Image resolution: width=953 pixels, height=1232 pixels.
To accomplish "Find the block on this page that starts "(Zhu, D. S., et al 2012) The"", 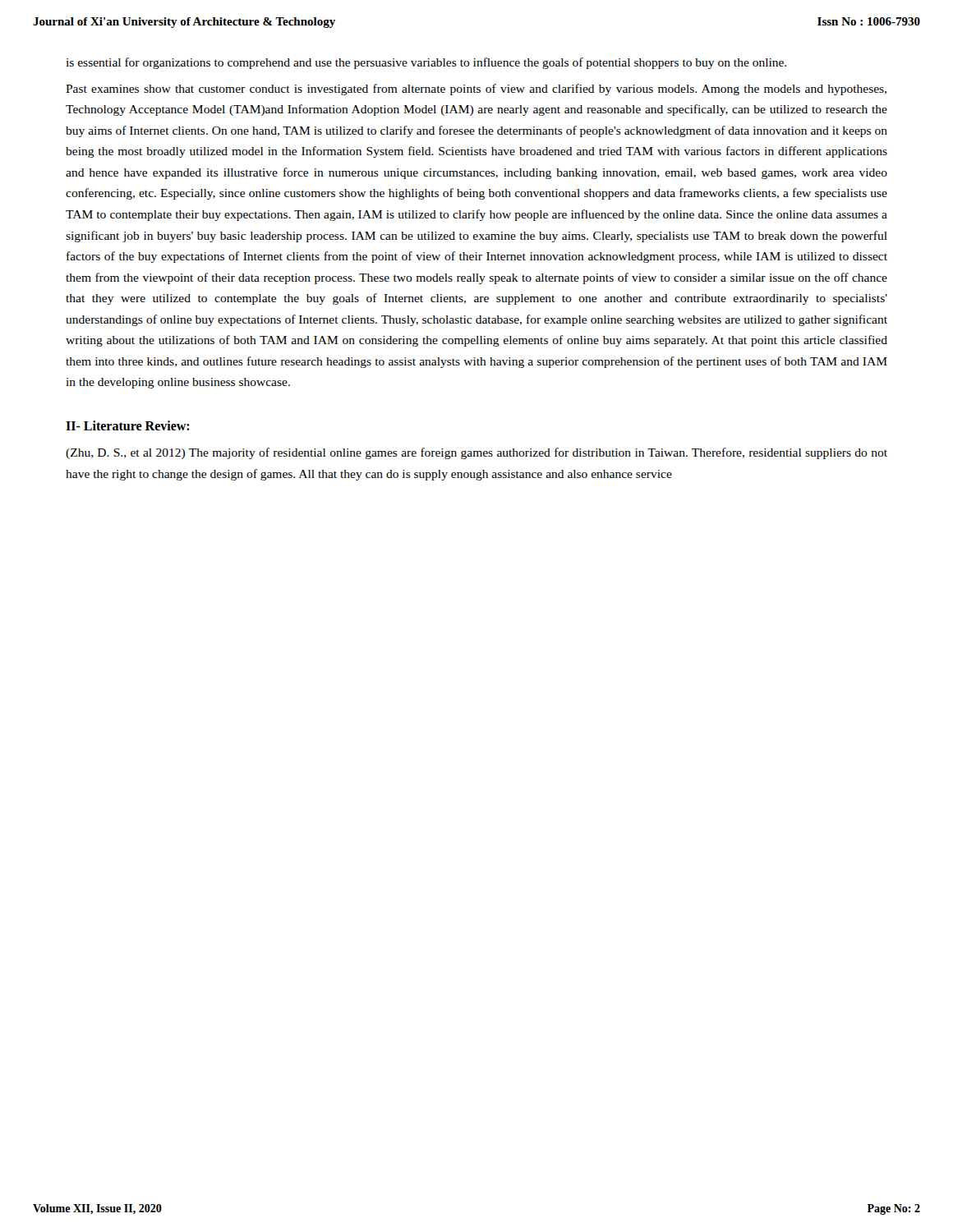I will click(x=476, y=463).
